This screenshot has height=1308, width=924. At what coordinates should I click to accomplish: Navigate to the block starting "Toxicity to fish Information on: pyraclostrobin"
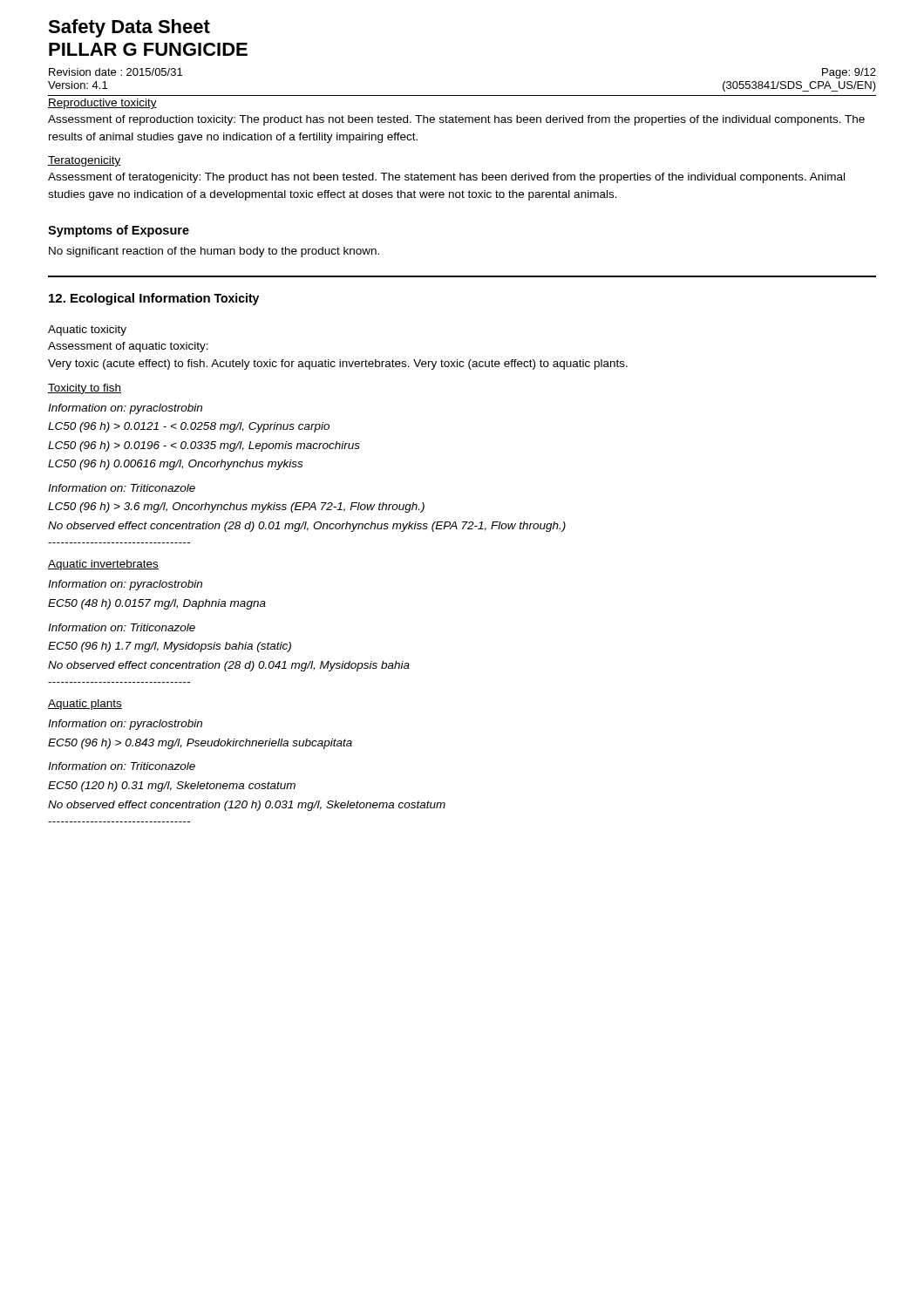pyautogui.click(x=85, y=389)
